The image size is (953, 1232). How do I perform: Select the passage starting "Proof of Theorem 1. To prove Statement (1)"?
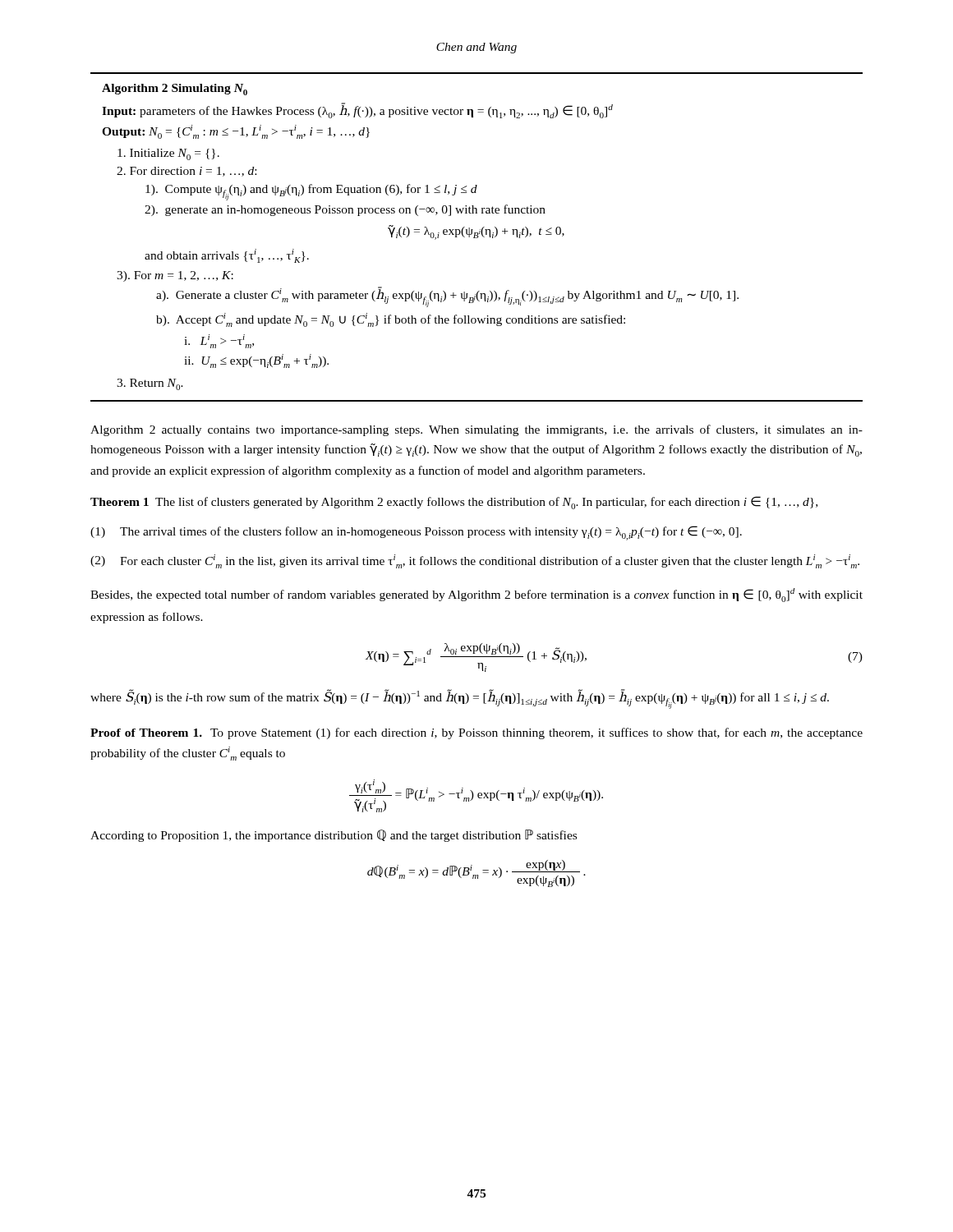(476, 744)
